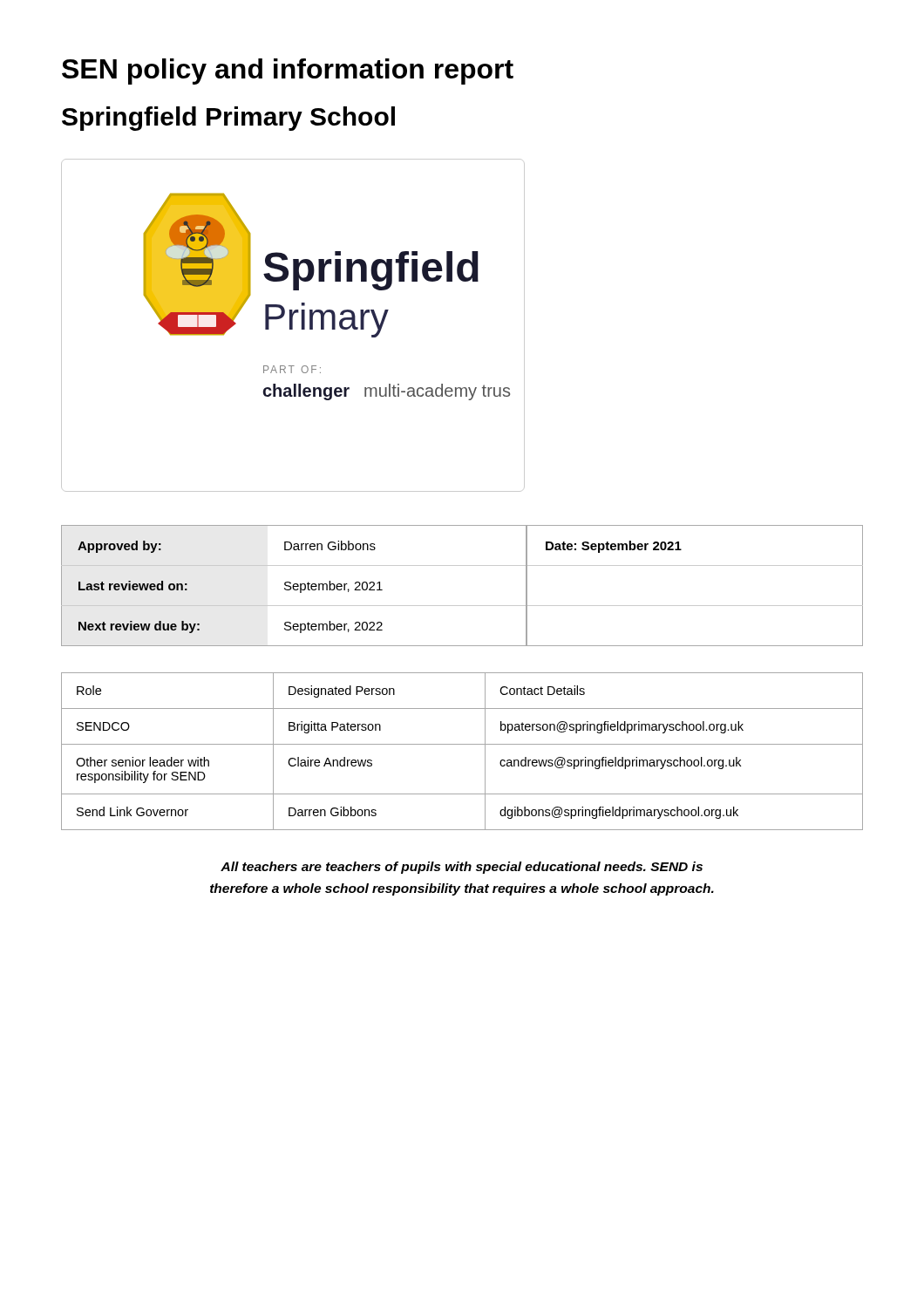
Task: Locate the table with the text "Designated Person"
Action: [462, 752]
